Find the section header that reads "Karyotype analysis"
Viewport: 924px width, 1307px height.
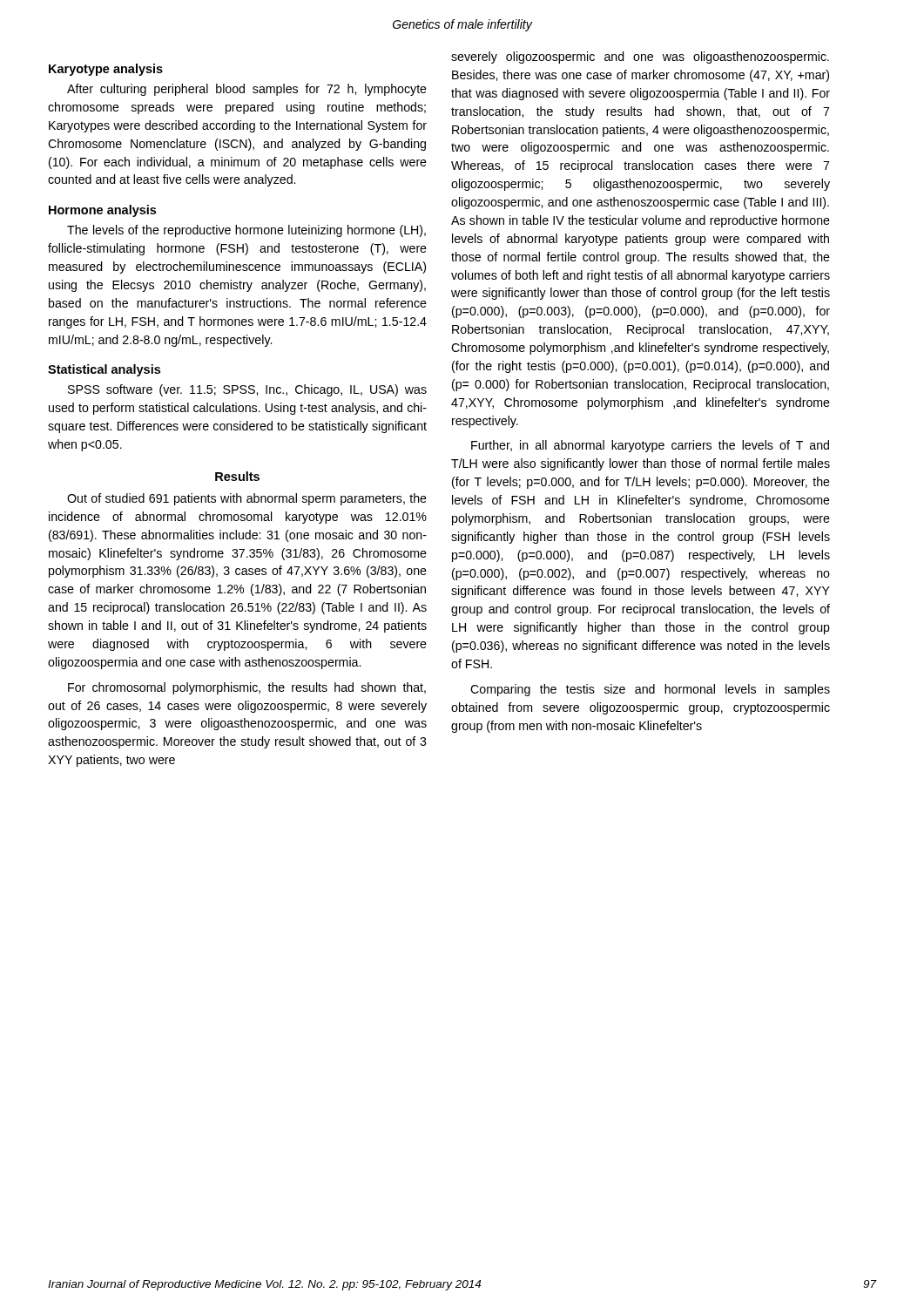pyautogui.click(x=105, y=69)
